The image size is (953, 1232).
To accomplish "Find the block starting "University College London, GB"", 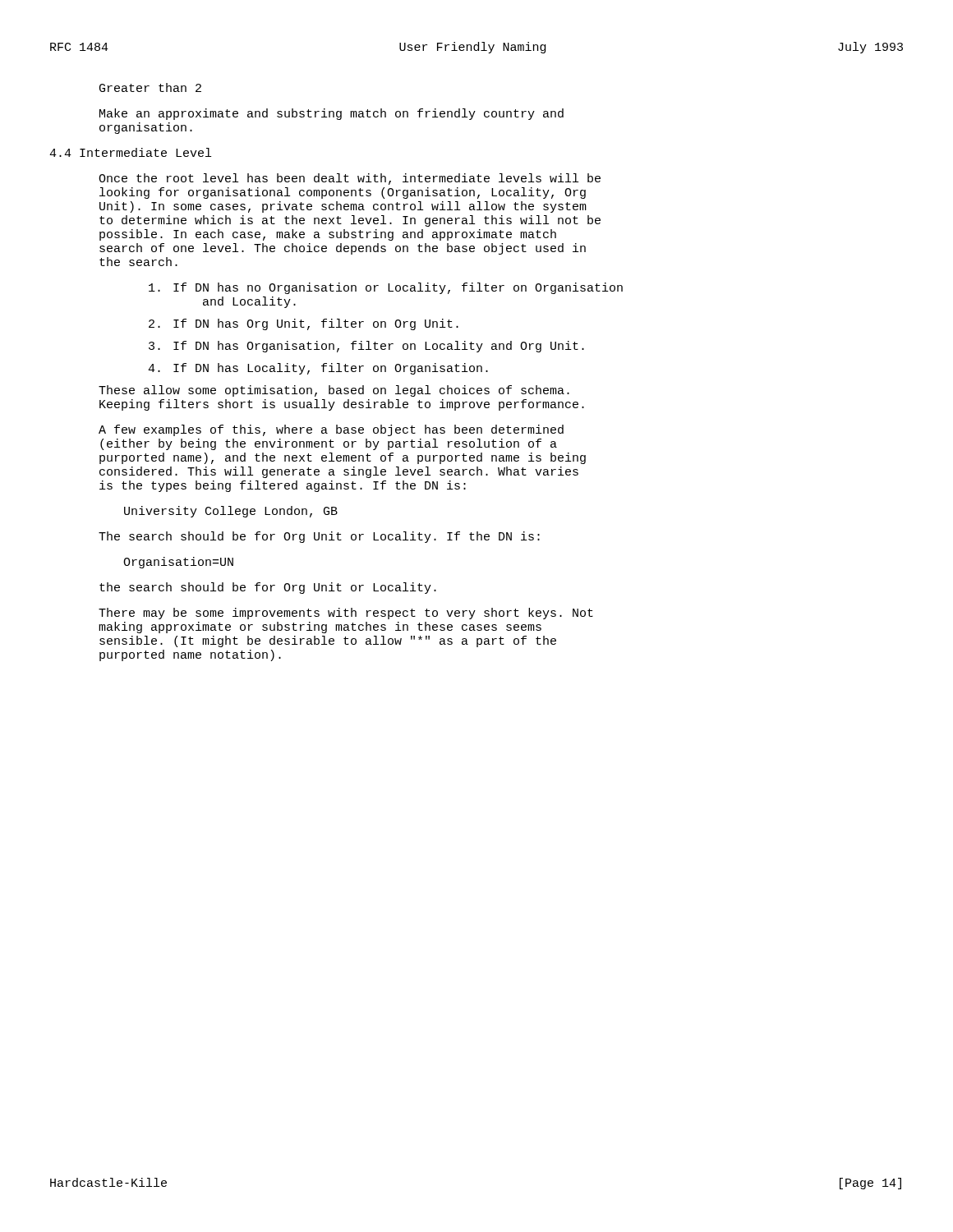I will point(230,512).
